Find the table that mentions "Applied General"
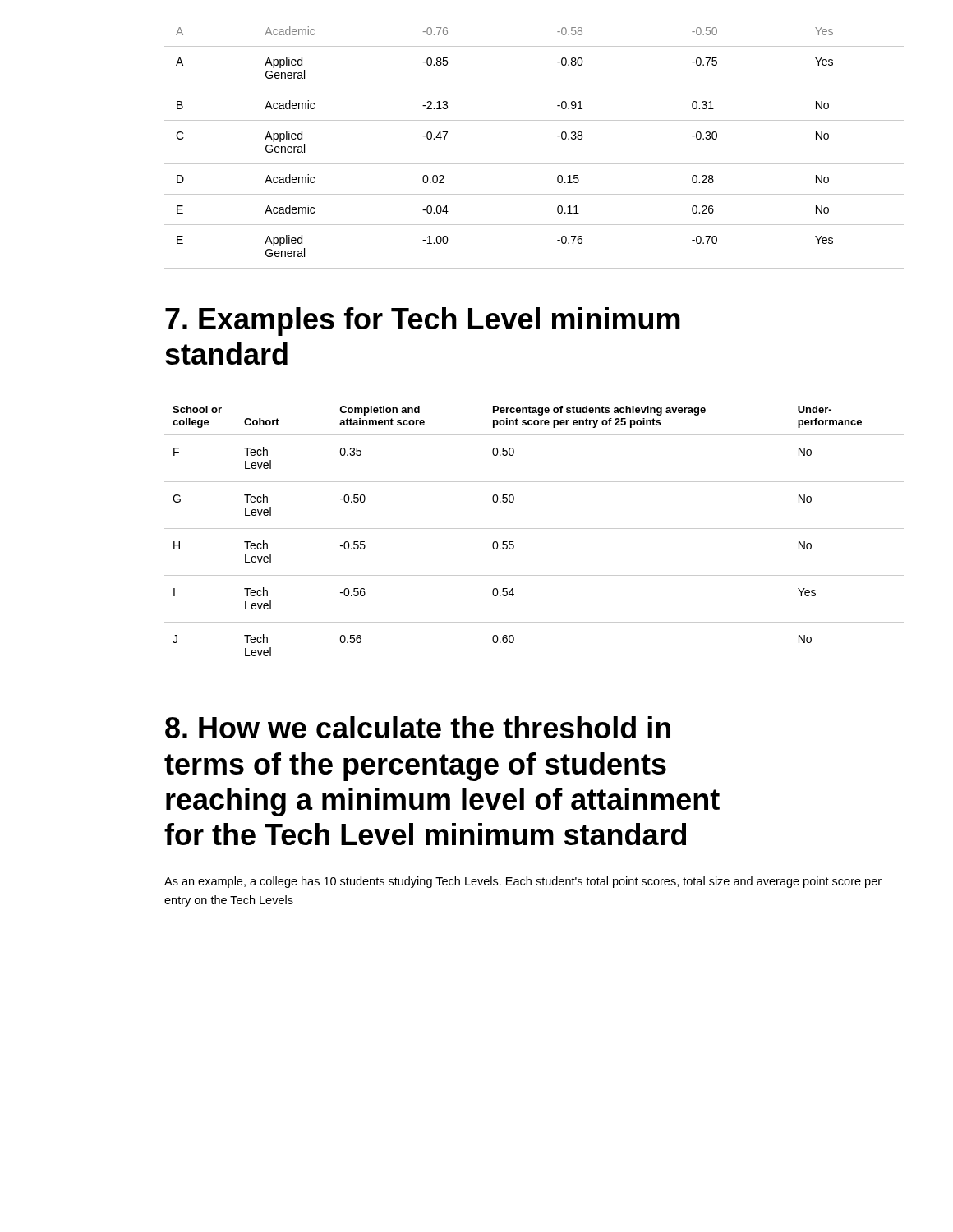Viewport: 953px width, 1232px height. (x=534, y=142)
